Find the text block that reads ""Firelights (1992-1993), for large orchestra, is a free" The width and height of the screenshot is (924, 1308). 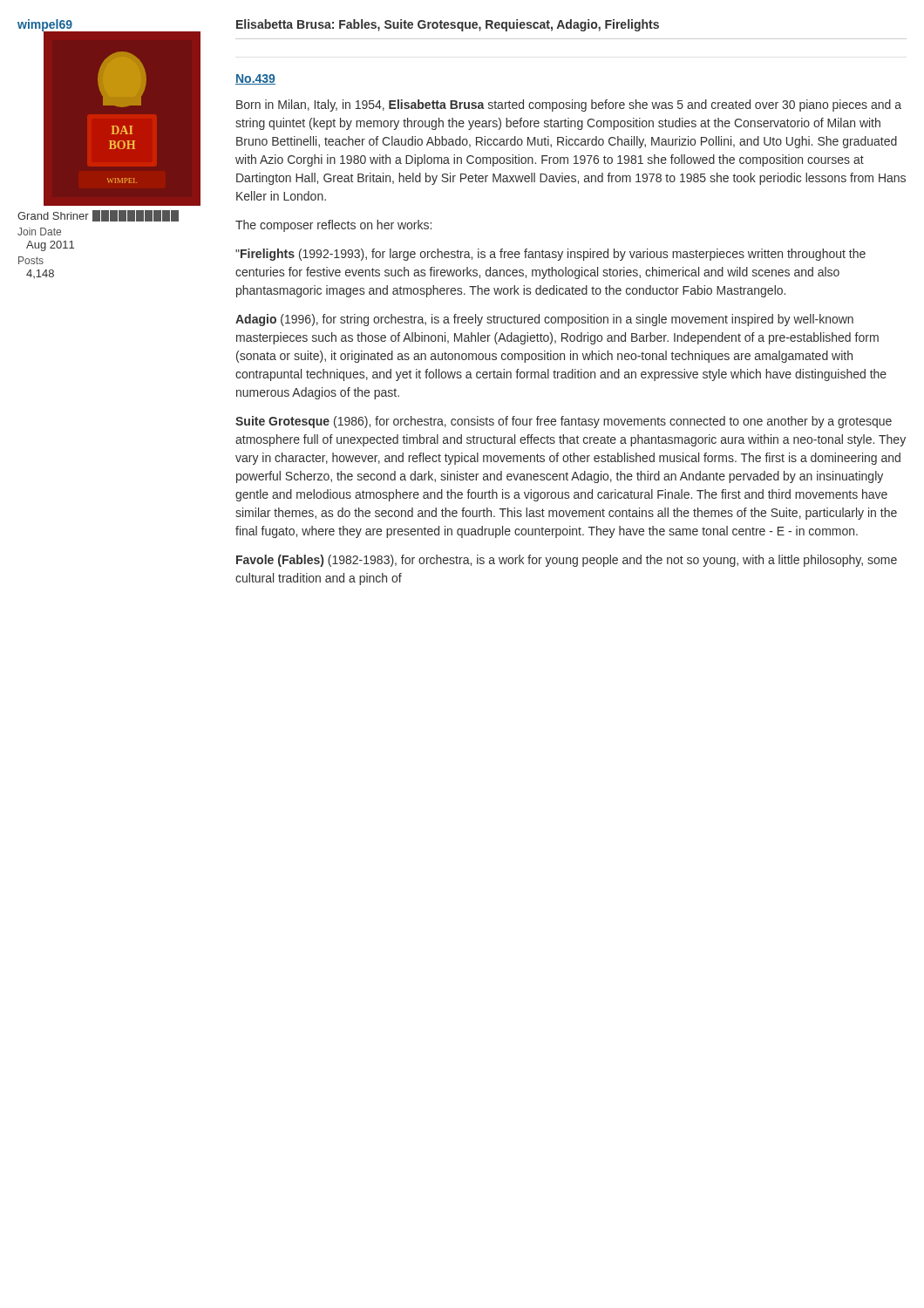pyautogui.click(x=551, y=272)
